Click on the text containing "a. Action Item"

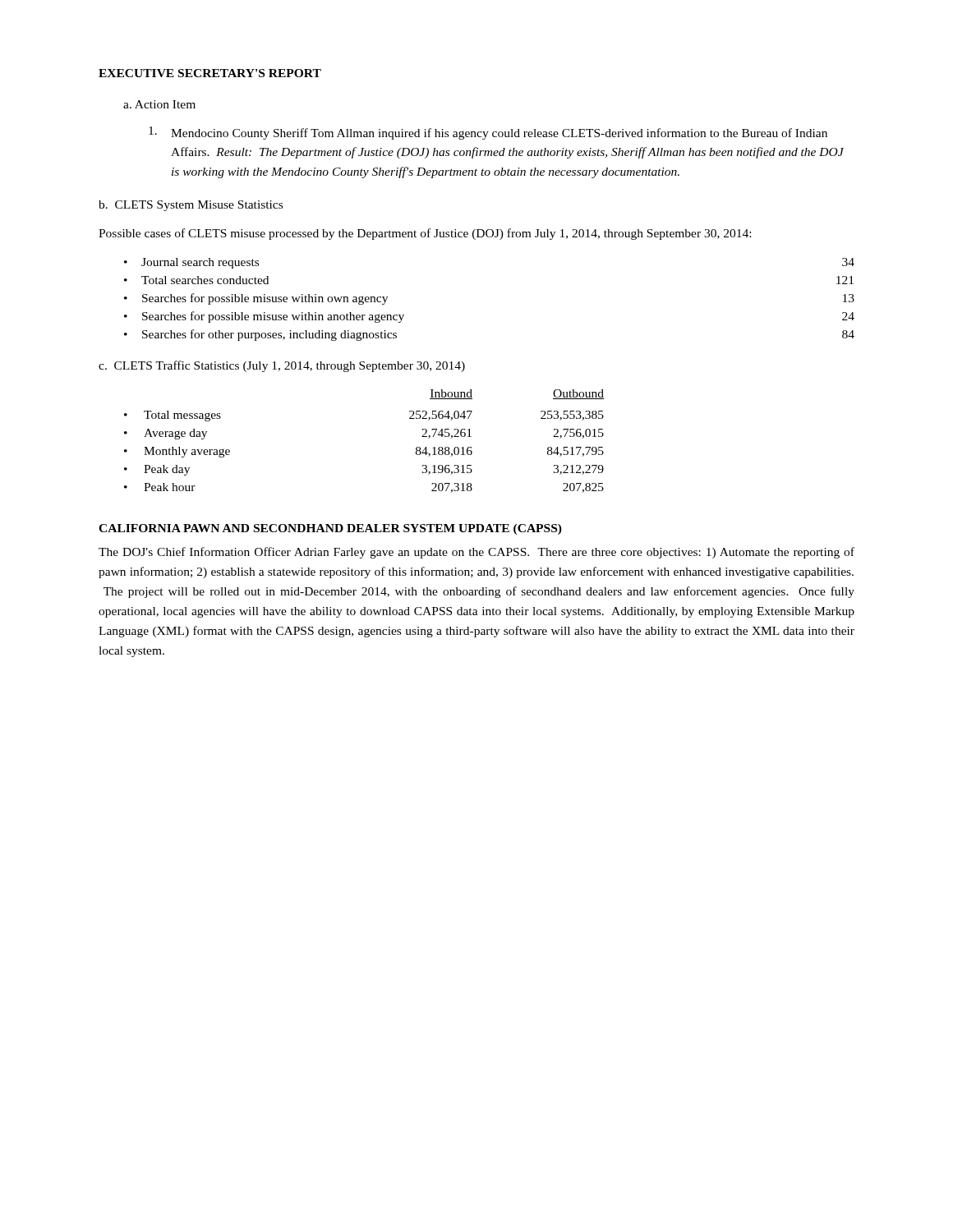point(159,104)
